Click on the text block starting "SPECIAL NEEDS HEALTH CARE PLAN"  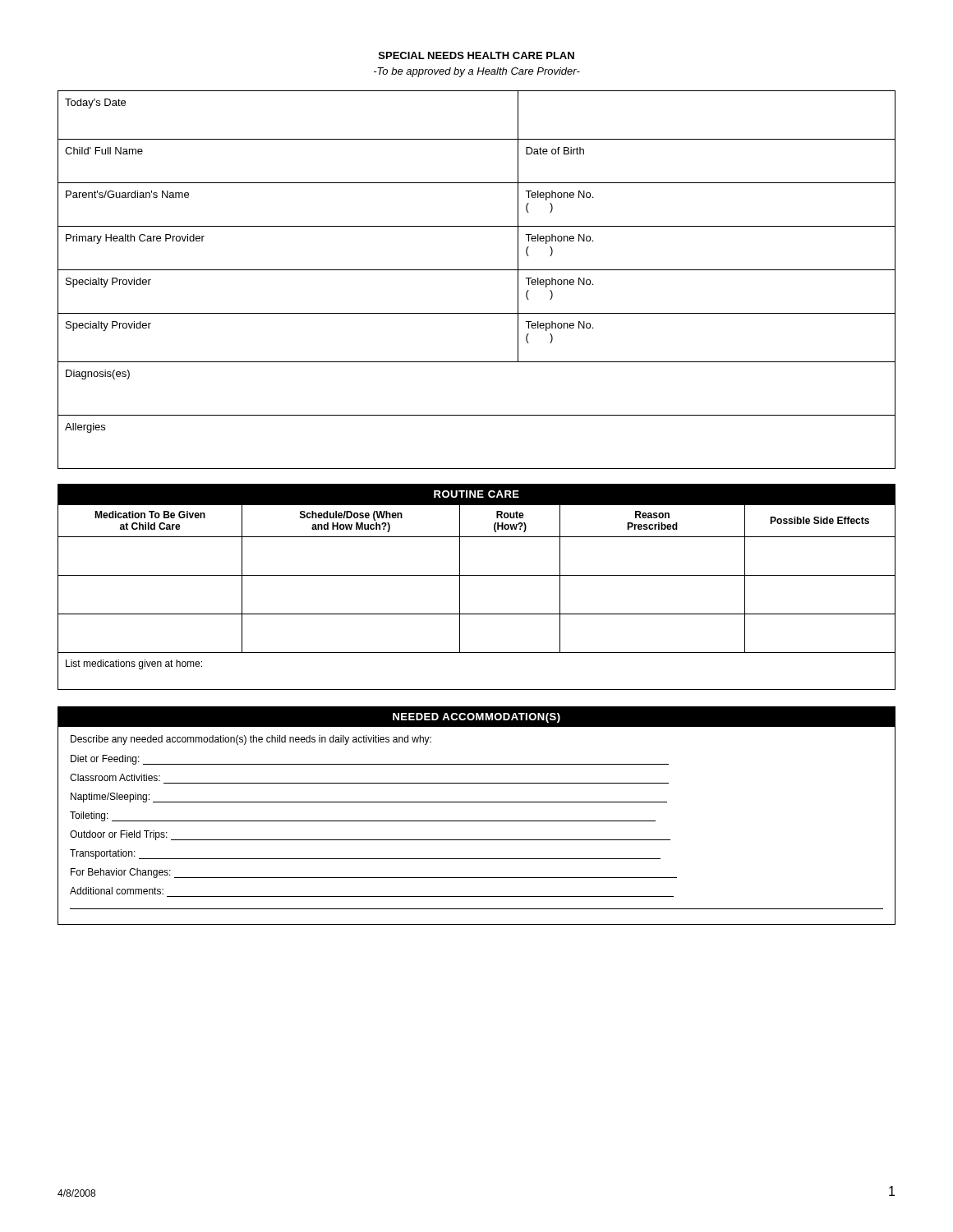coord(476,55)
